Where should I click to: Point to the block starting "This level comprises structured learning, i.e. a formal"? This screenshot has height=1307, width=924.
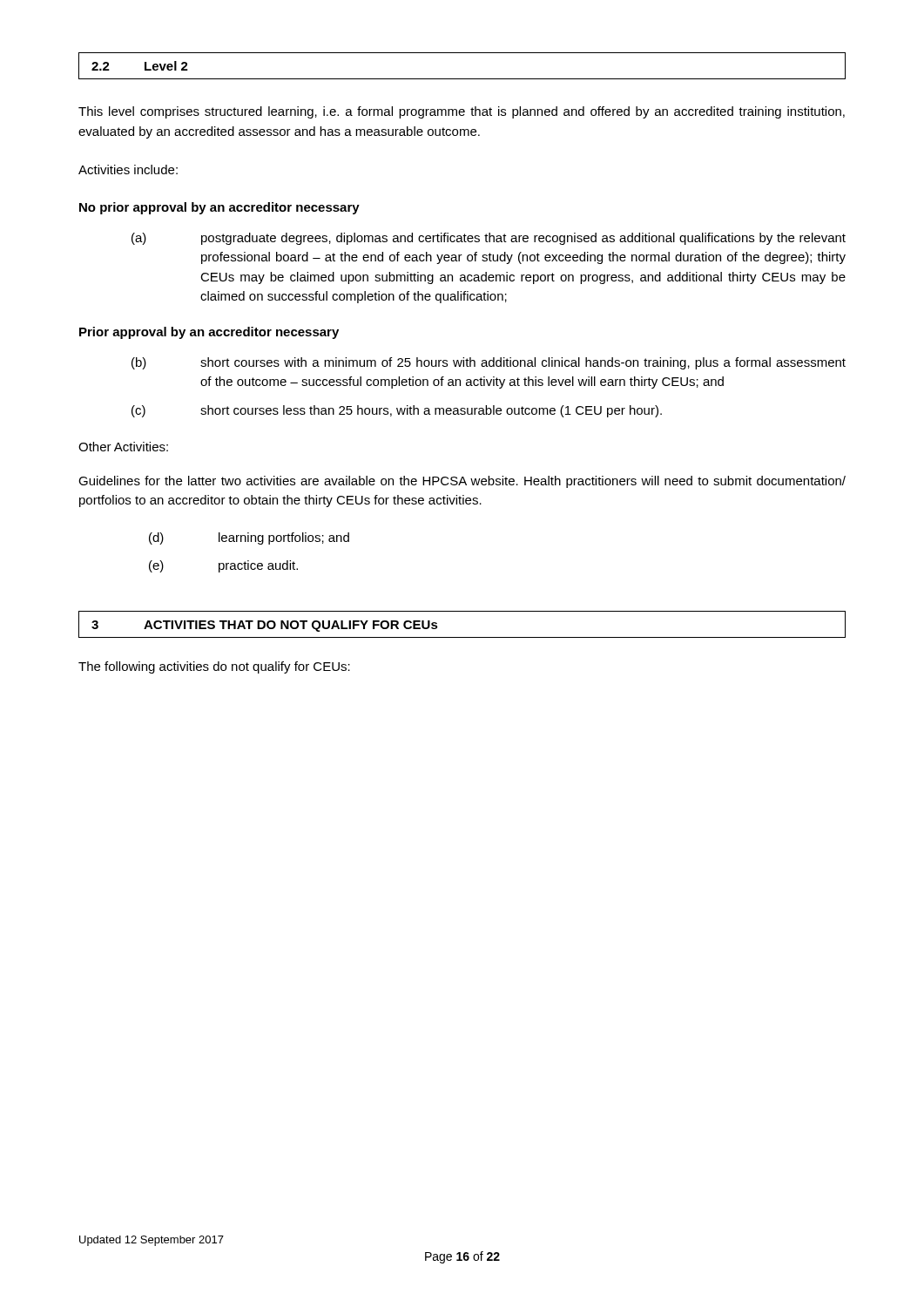click(462, 121)
